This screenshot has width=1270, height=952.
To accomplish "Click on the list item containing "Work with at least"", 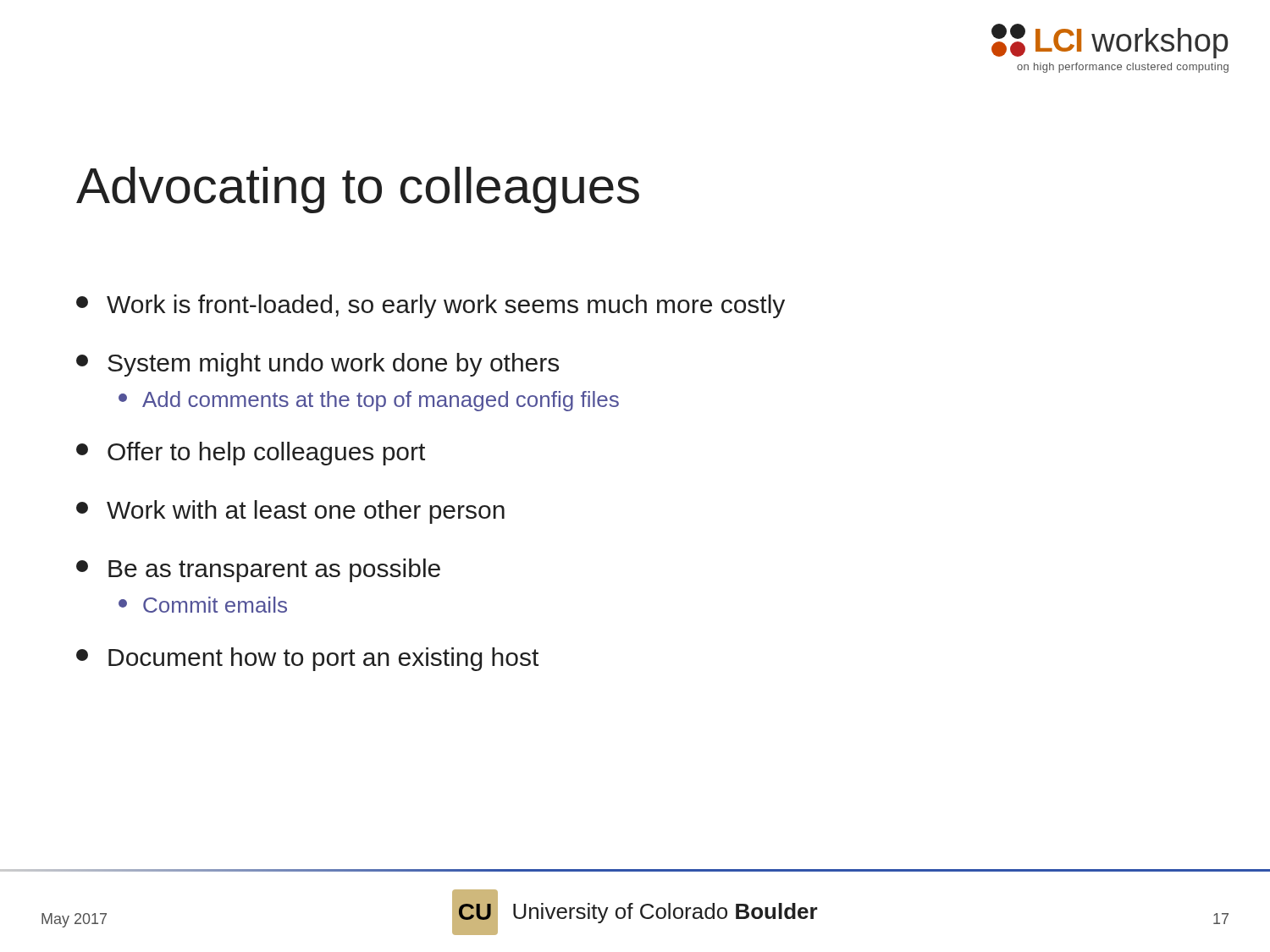I will click(x=290, y=512).
